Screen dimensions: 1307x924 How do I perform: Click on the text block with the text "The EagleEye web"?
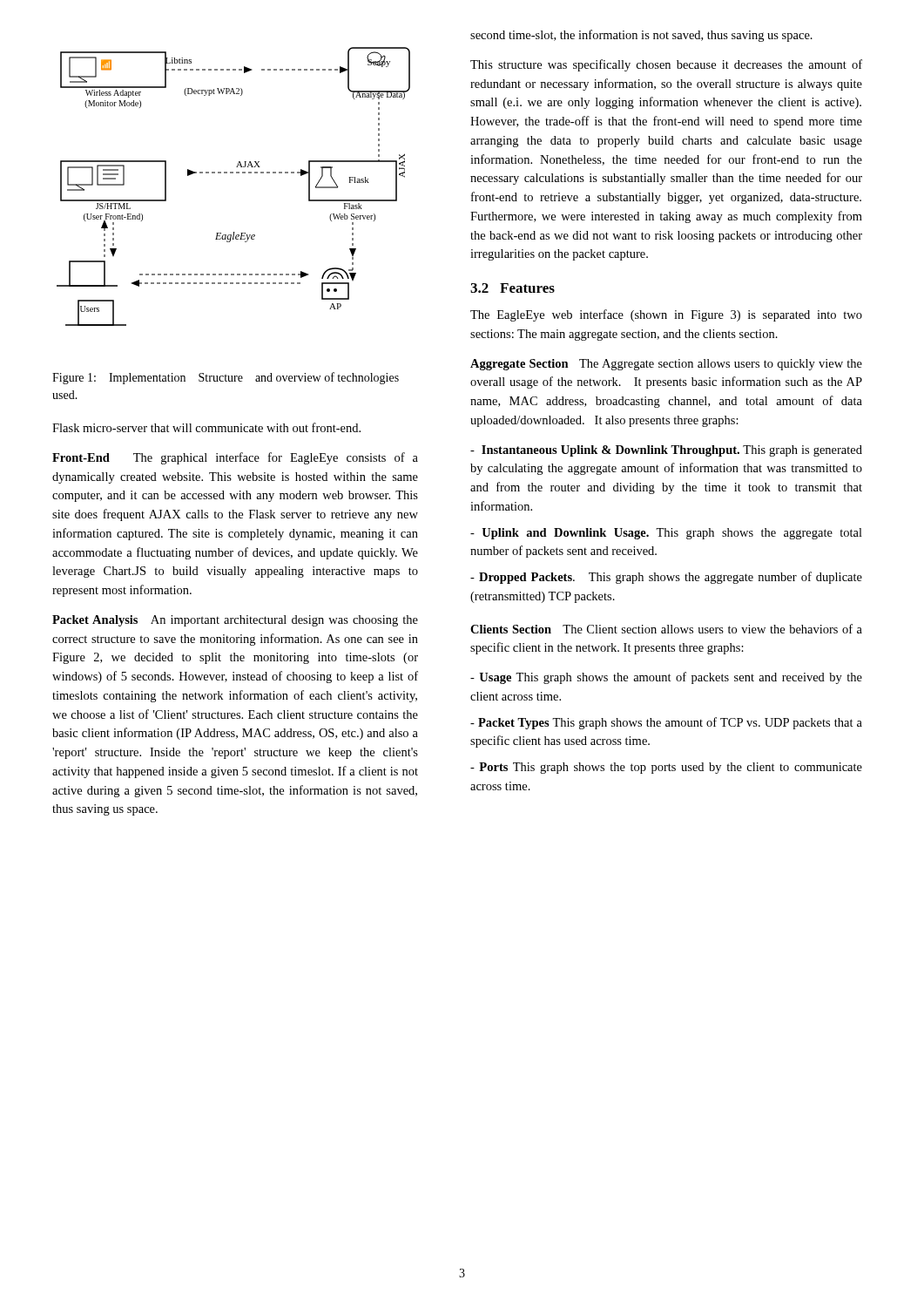point(666,324)
